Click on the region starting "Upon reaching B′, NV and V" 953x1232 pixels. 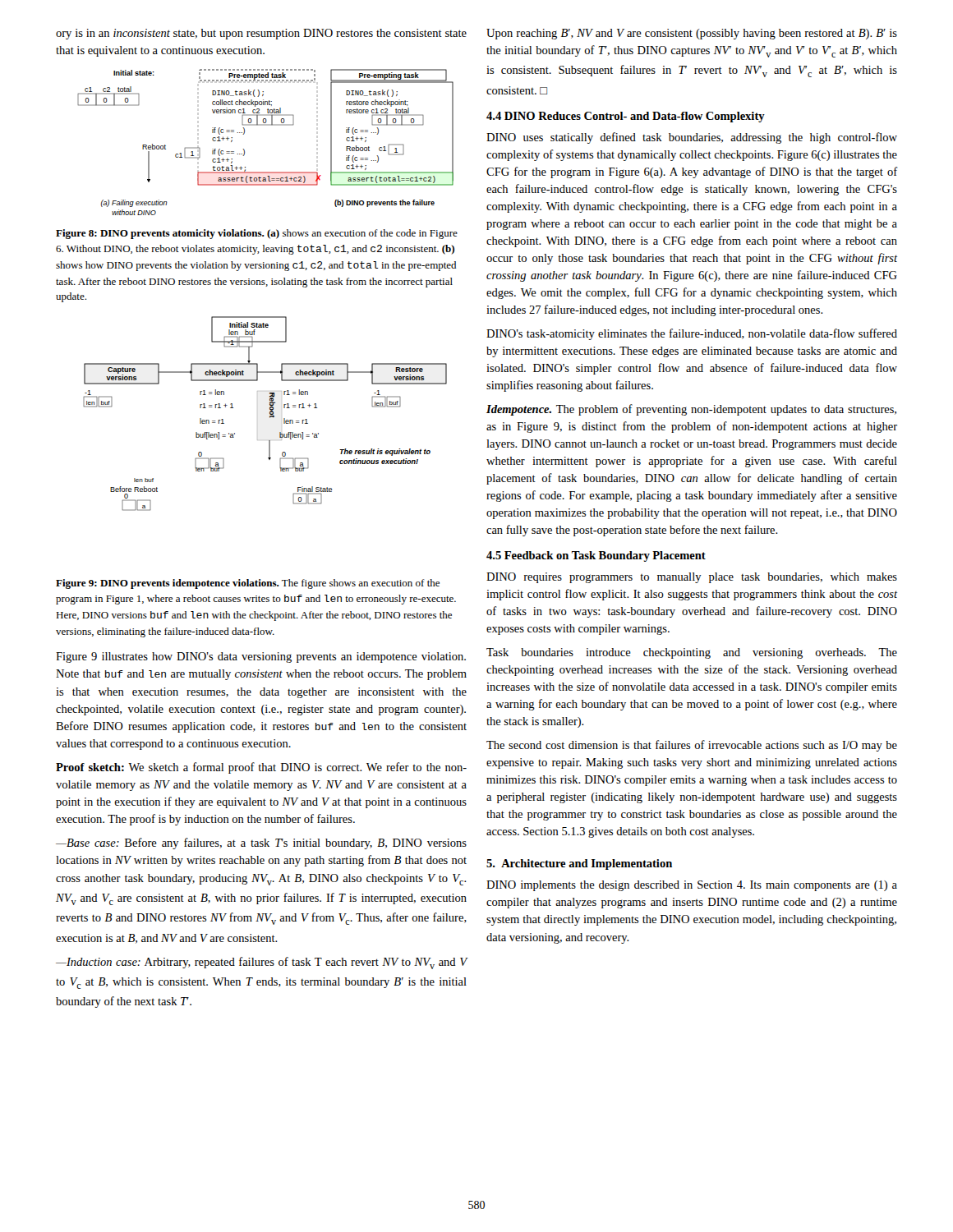[692, 62]
